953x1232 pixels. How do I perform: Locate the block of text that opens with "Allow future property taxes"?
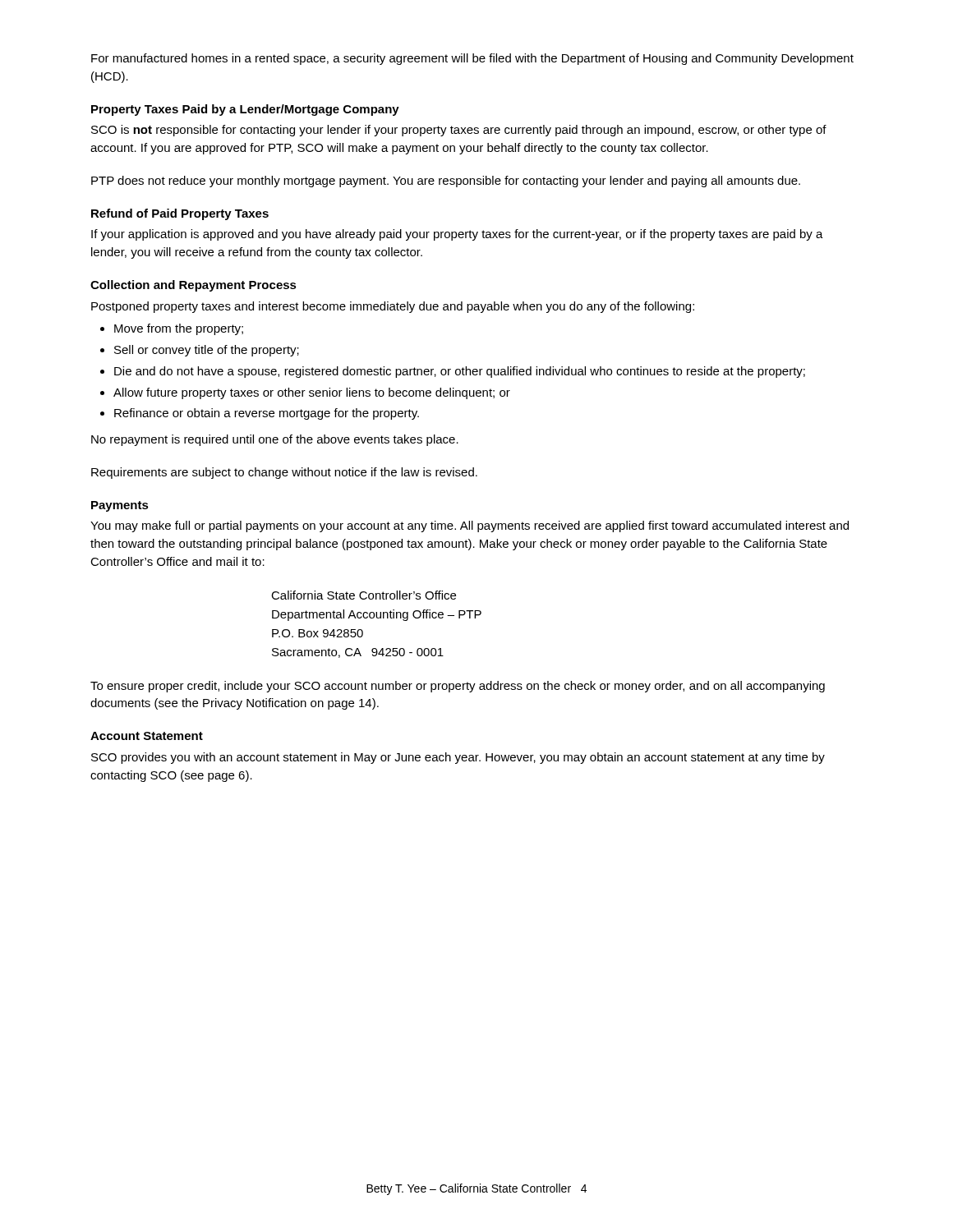[x=312, y=392]
